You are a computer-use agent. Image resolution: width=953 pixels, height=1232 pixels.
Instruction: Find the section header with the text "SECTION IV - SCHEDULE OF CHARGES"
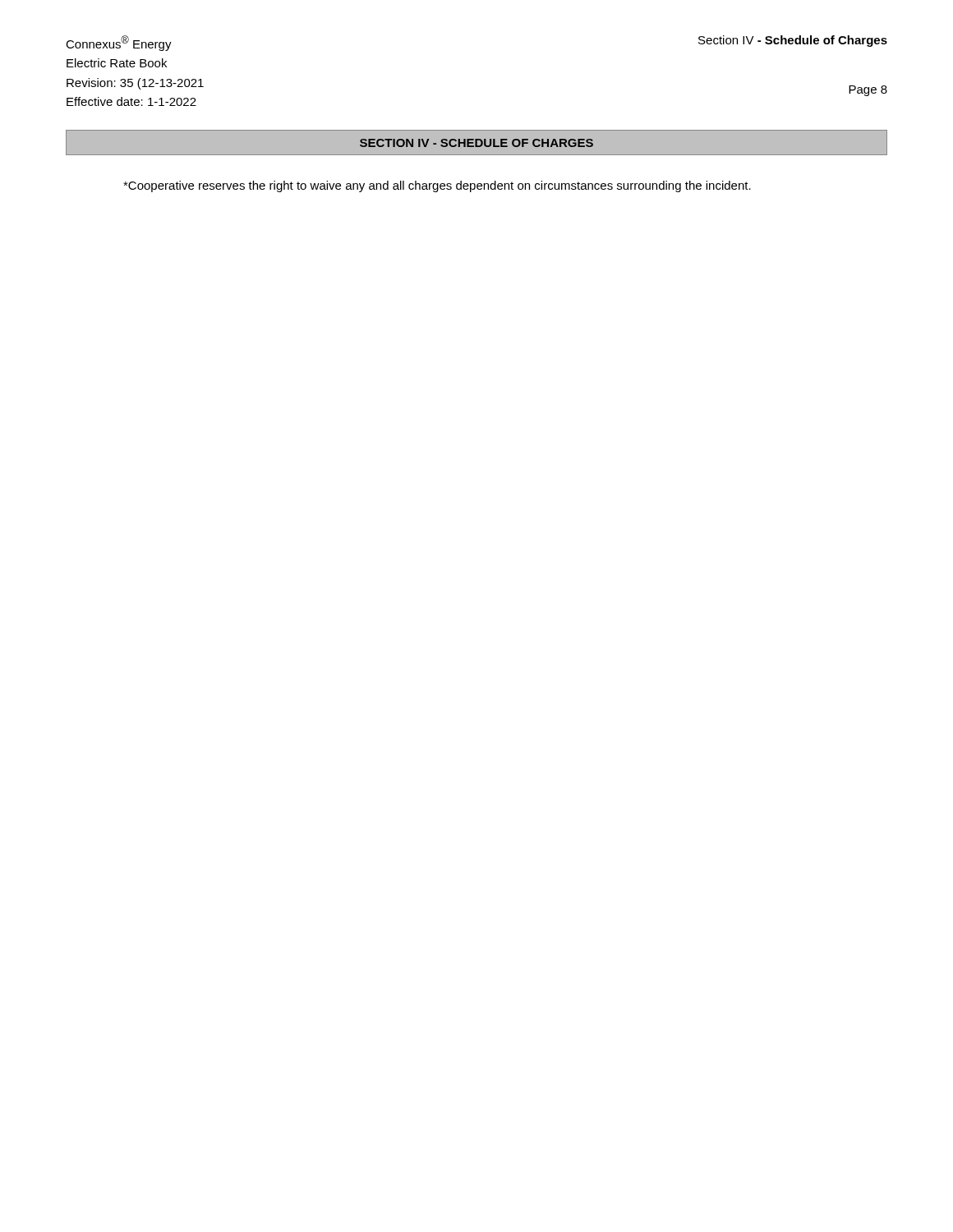click(476, 142)
